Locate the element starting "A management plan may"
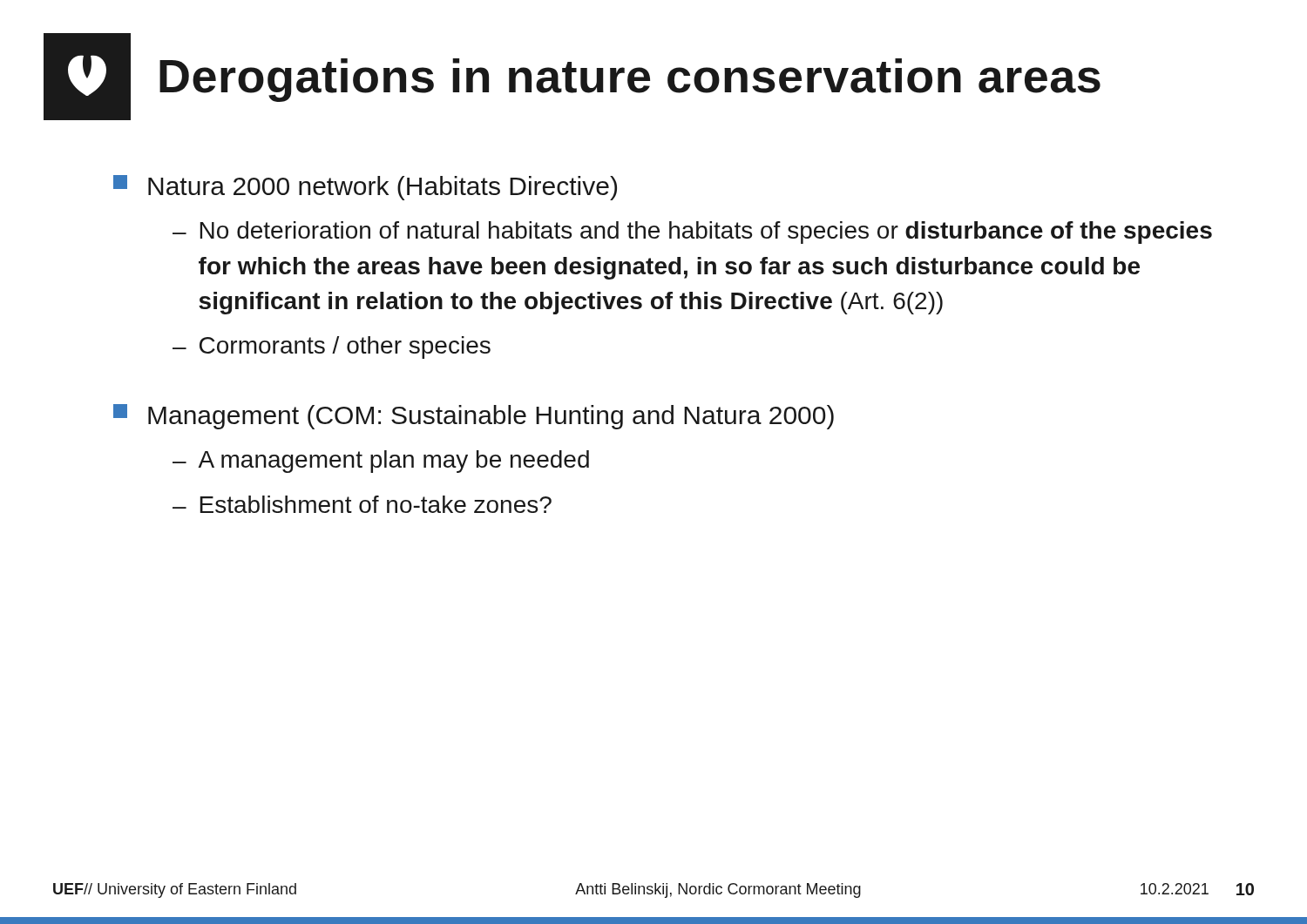Screen dimensions: 924x1307 [394, 460]
